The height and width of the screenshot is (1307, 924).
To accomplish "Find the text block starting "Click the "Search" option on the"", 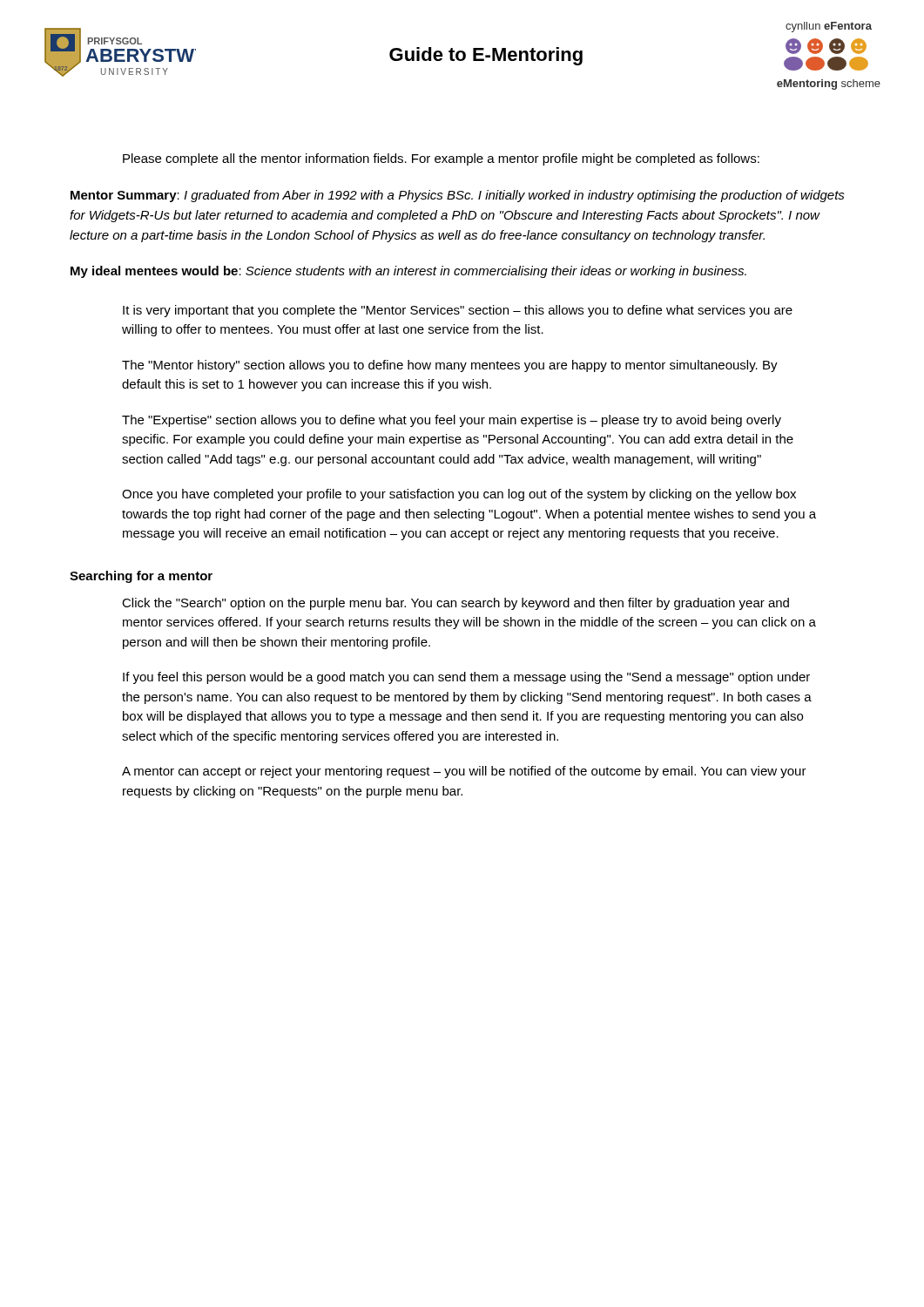I will [x=469, y=622].
